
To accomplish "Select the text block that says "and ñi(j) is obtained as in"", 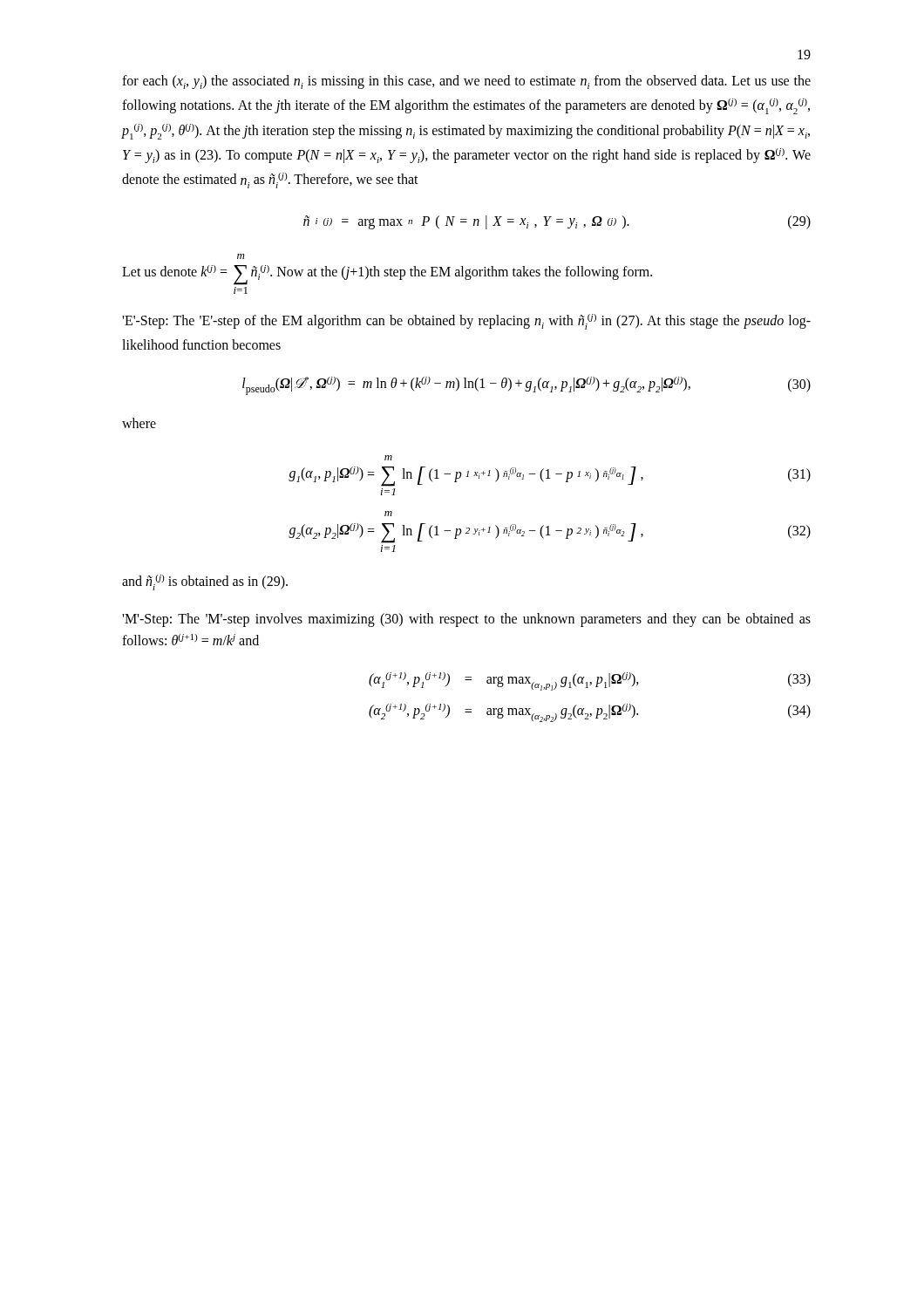I will [205, 582].
